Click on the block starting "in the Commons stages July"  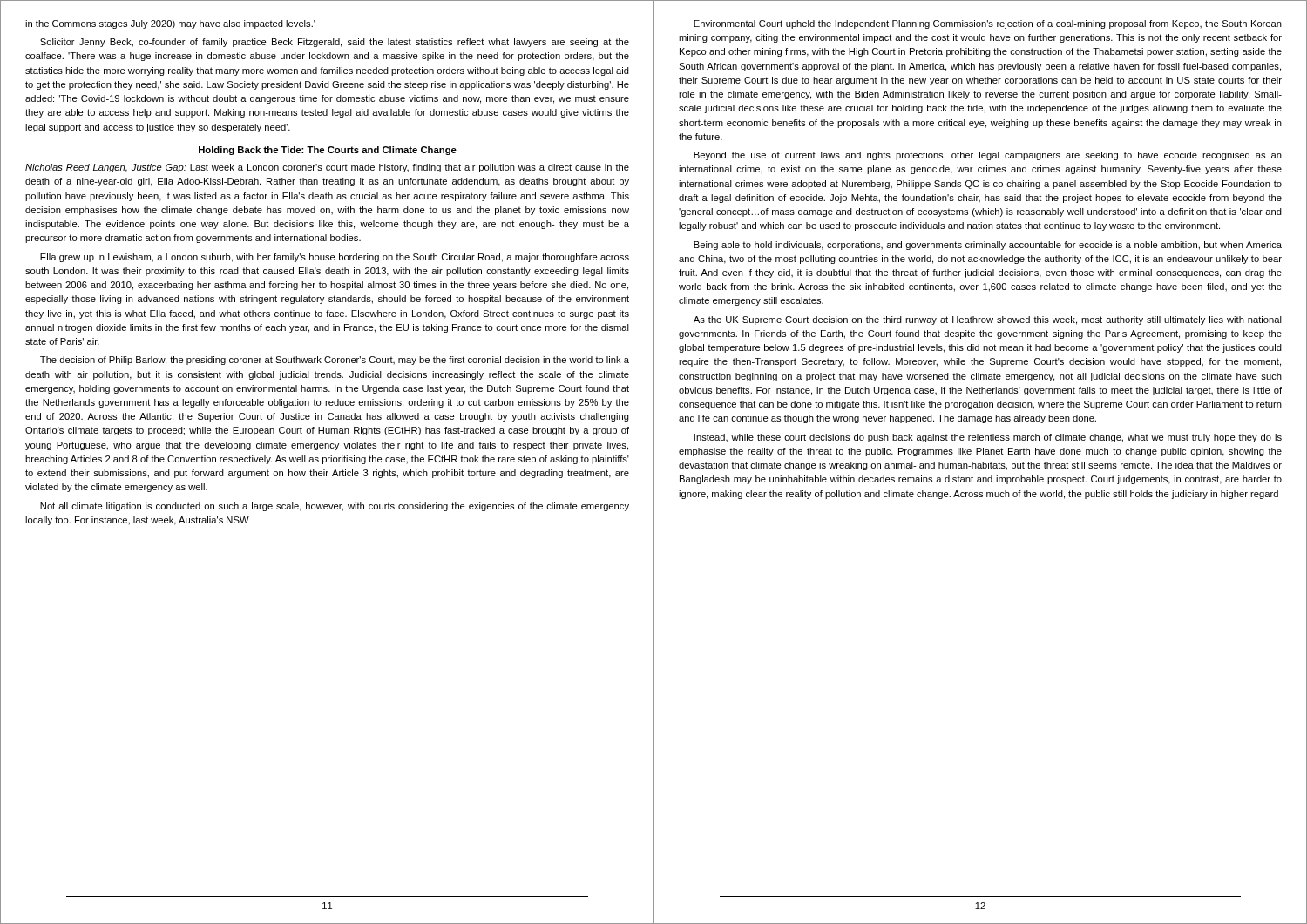point(327,75)
